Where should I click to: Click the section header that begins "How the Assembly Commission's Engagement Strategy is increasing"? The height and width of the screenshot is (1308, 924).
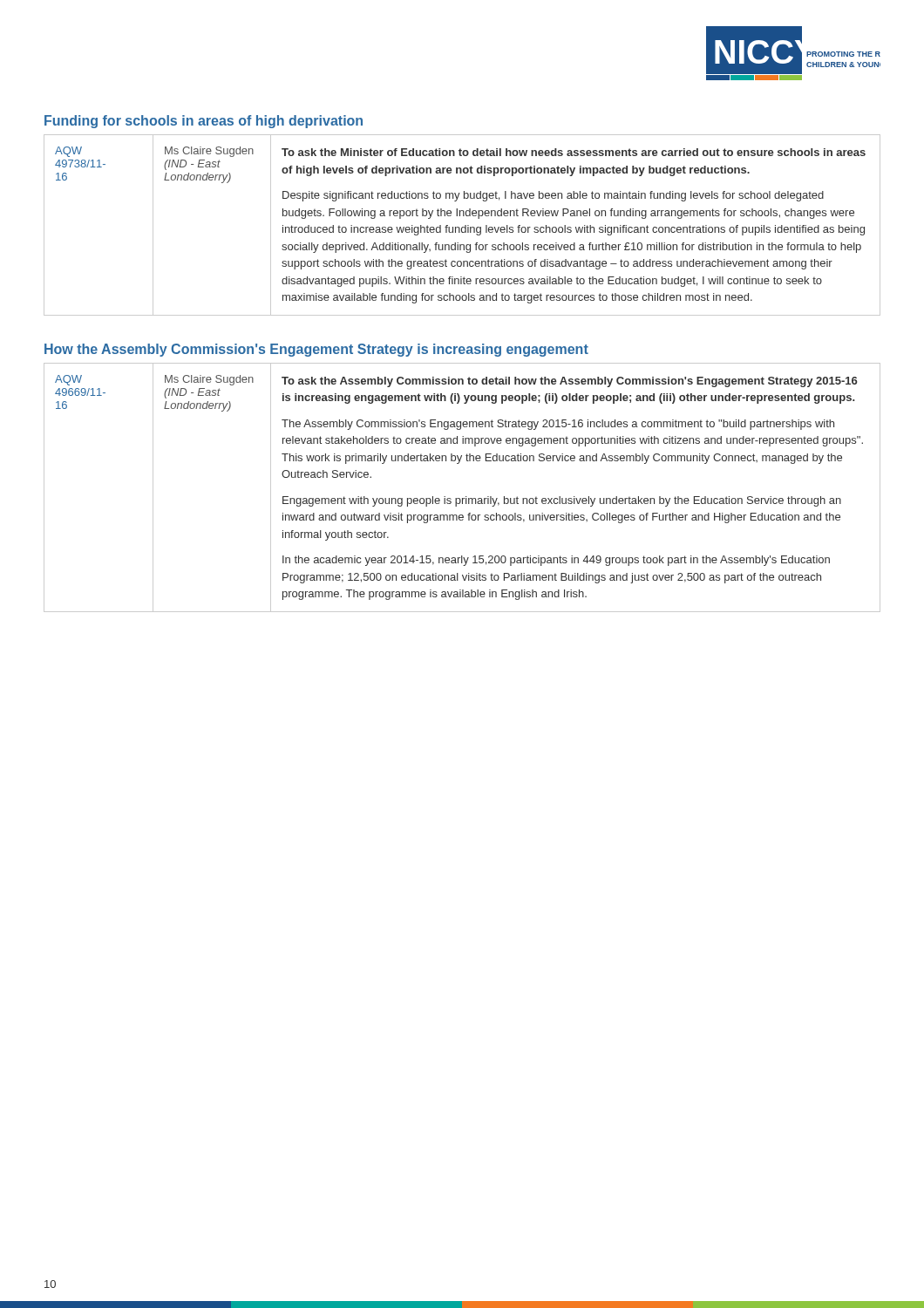[x=316, y=349]
